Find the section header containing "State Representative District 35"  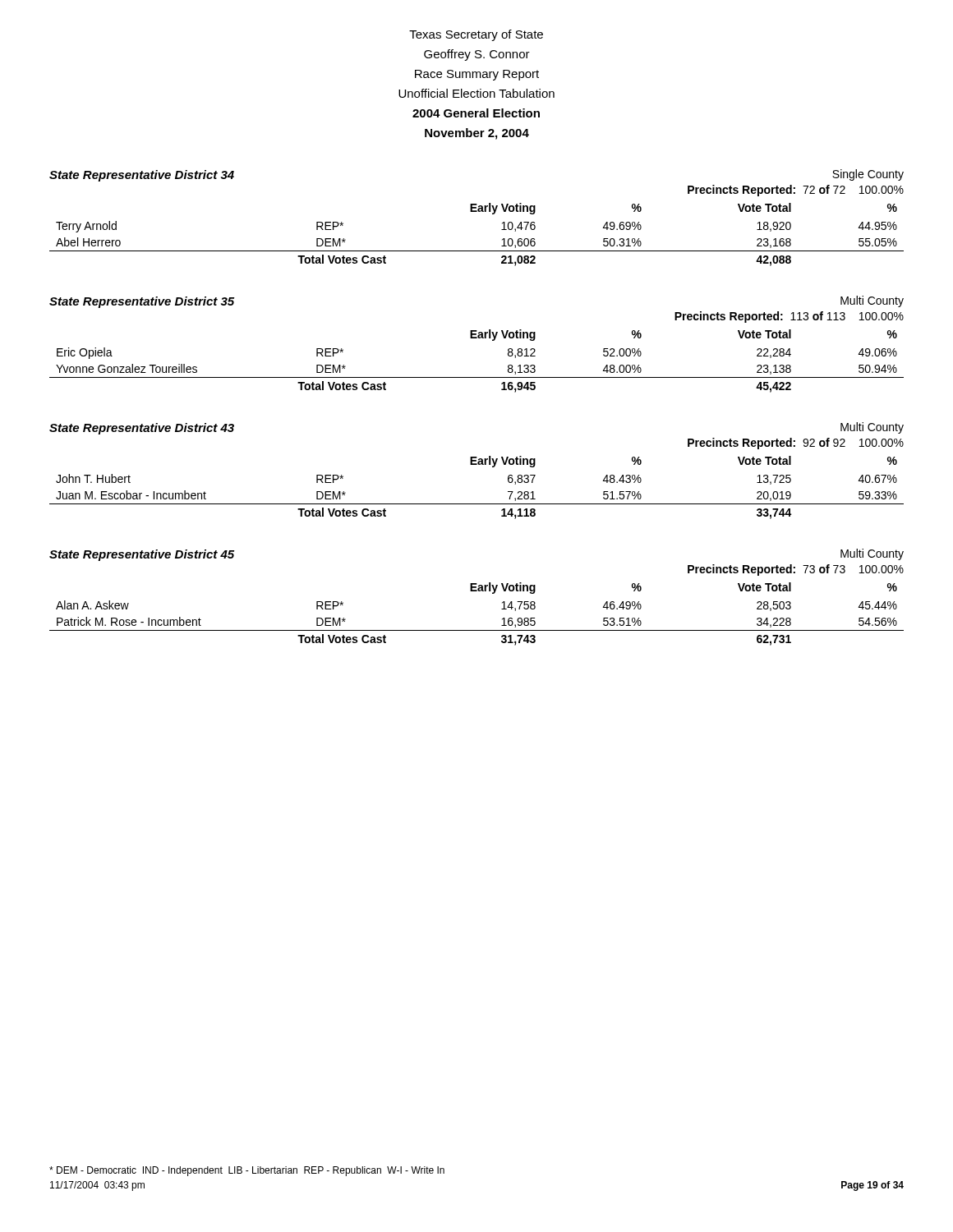click(x=142, y=301)
